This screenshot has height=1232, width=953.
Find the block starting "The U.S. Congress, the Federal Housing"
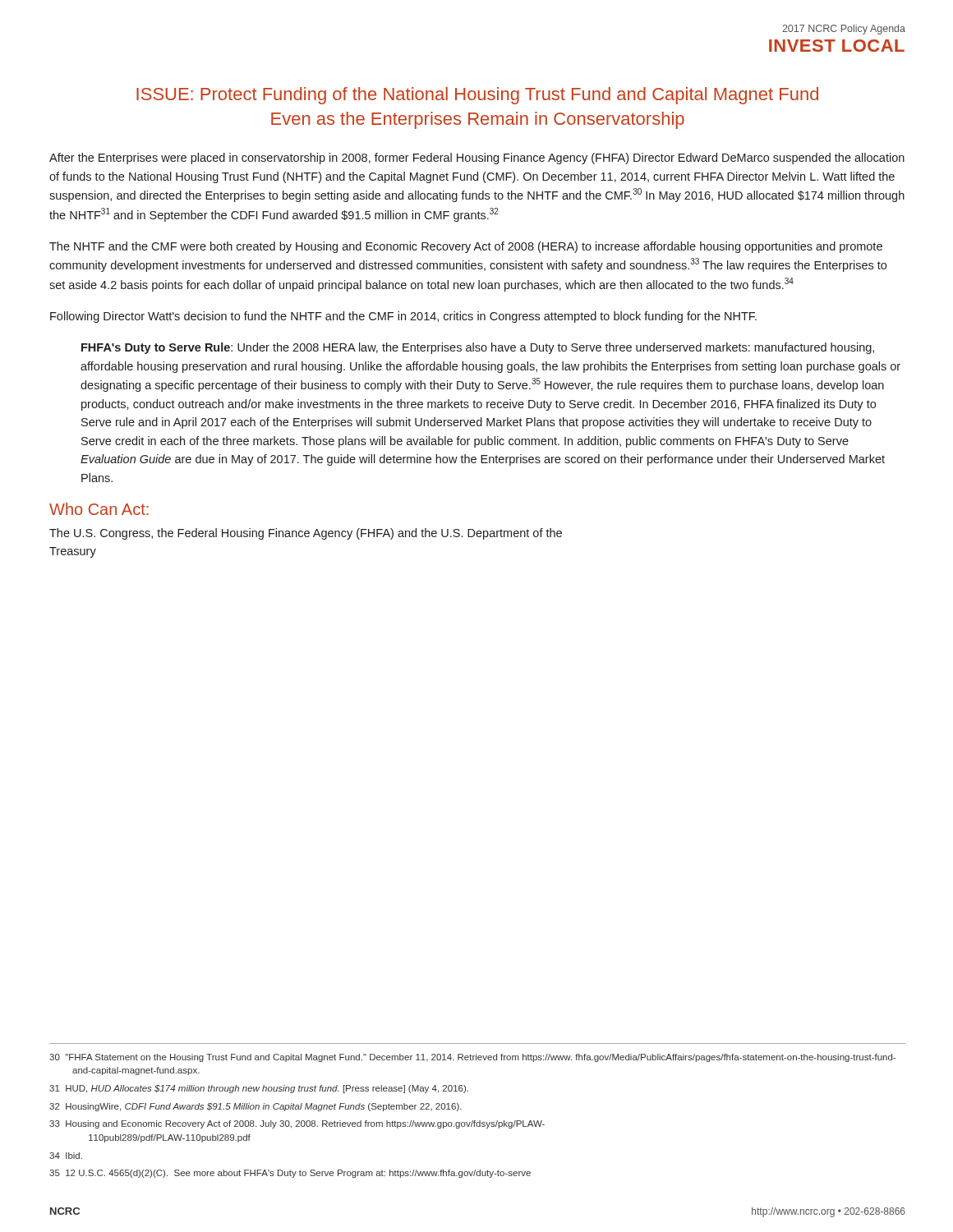[306, 542]
